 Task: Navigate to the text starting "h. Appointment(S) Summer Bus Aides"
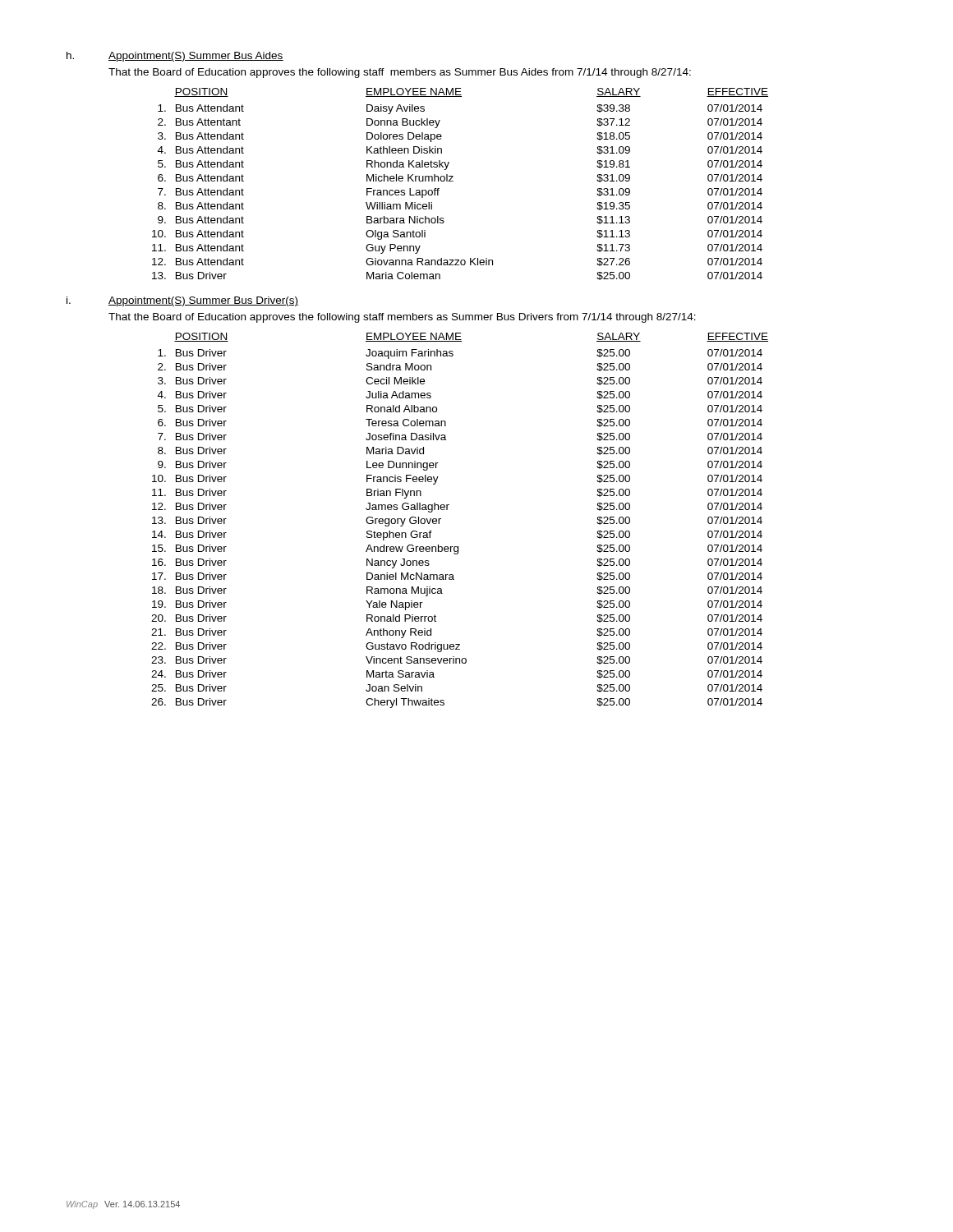click(174, 55)
